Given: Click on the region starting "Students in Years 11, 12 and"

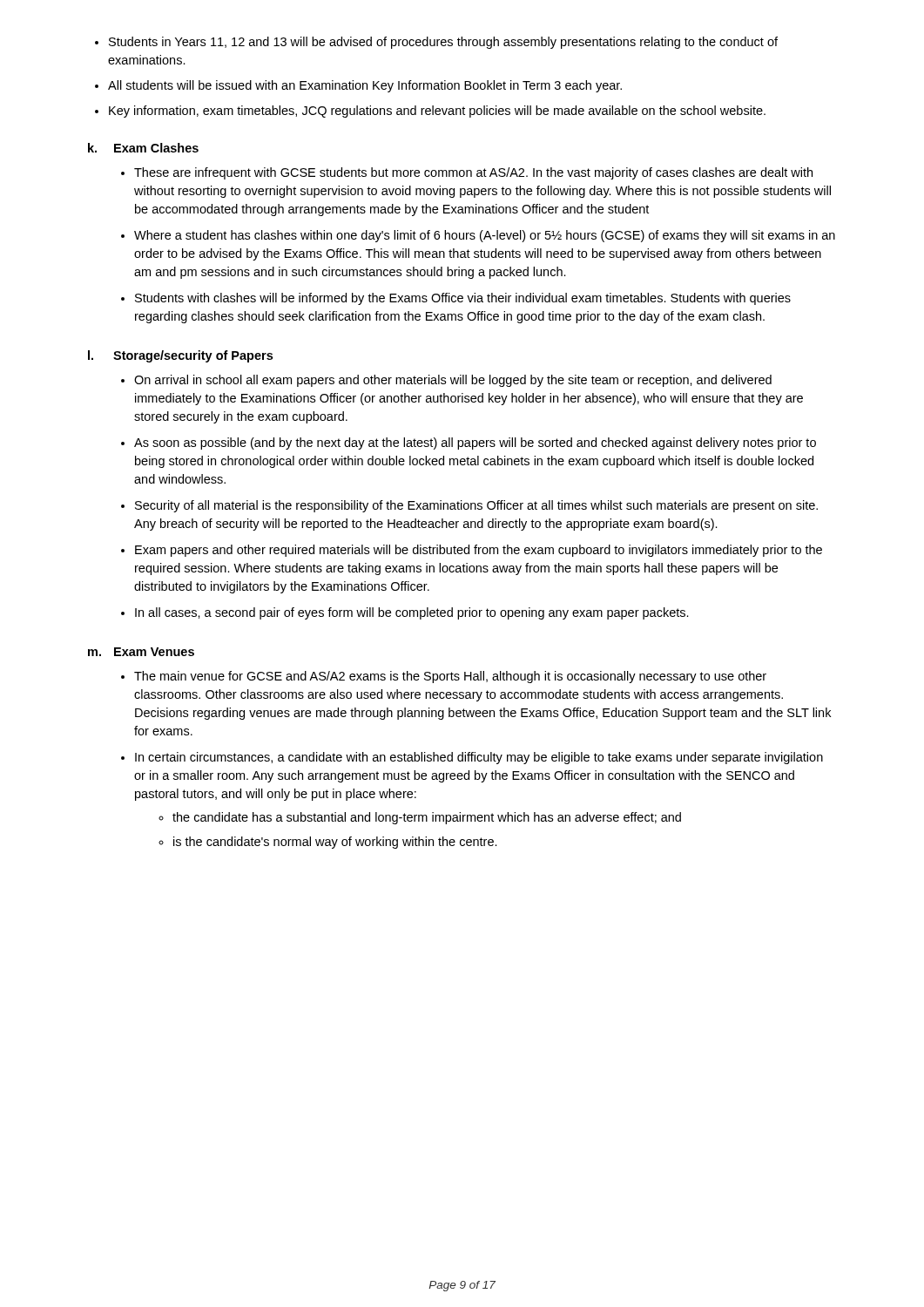Looking at the screenshot, I should [x=462, y=77].
